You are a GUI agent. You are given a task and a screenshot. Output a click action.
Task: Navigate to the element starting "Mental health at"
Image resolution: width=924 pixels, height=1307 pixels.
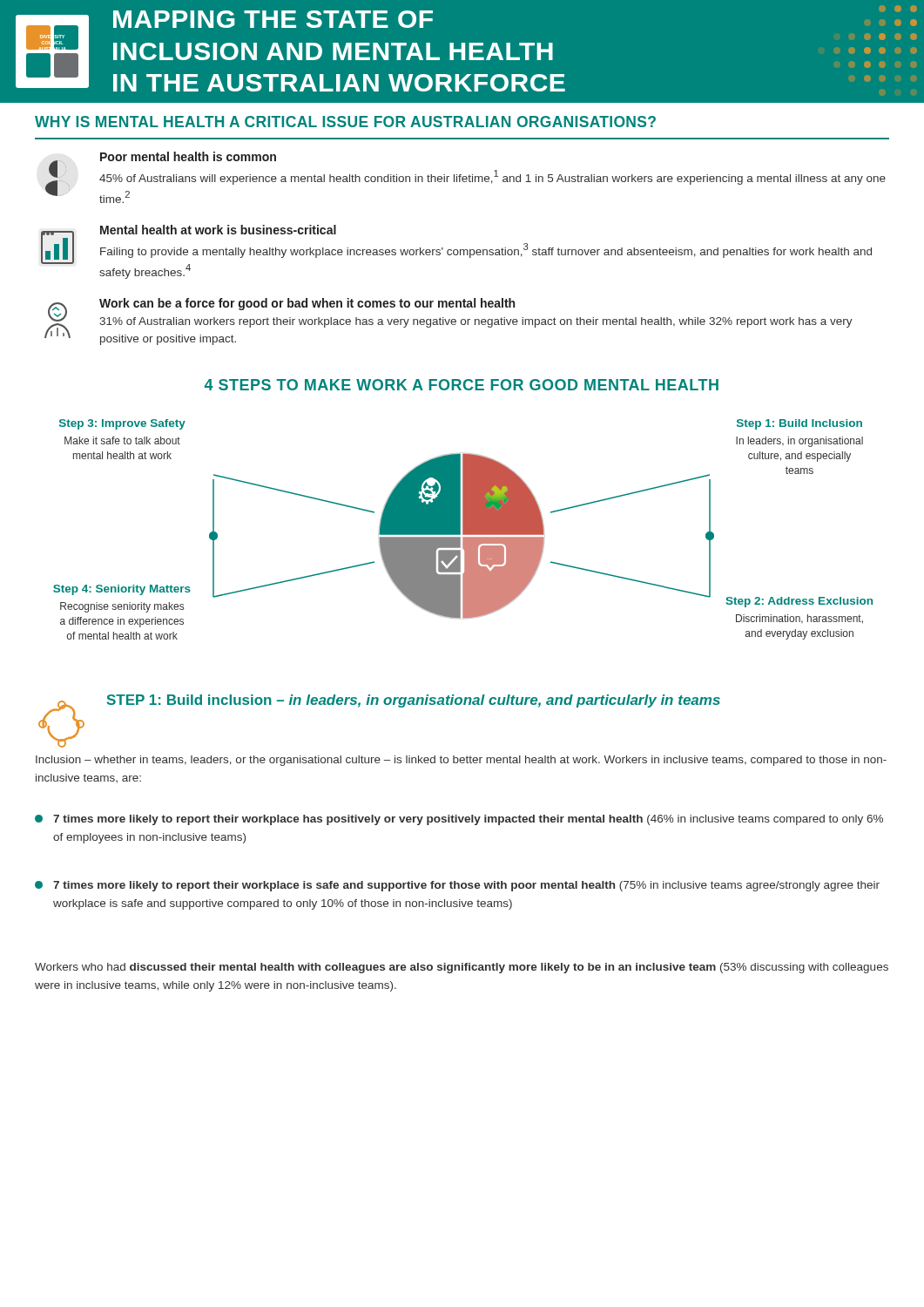(462, 252)
